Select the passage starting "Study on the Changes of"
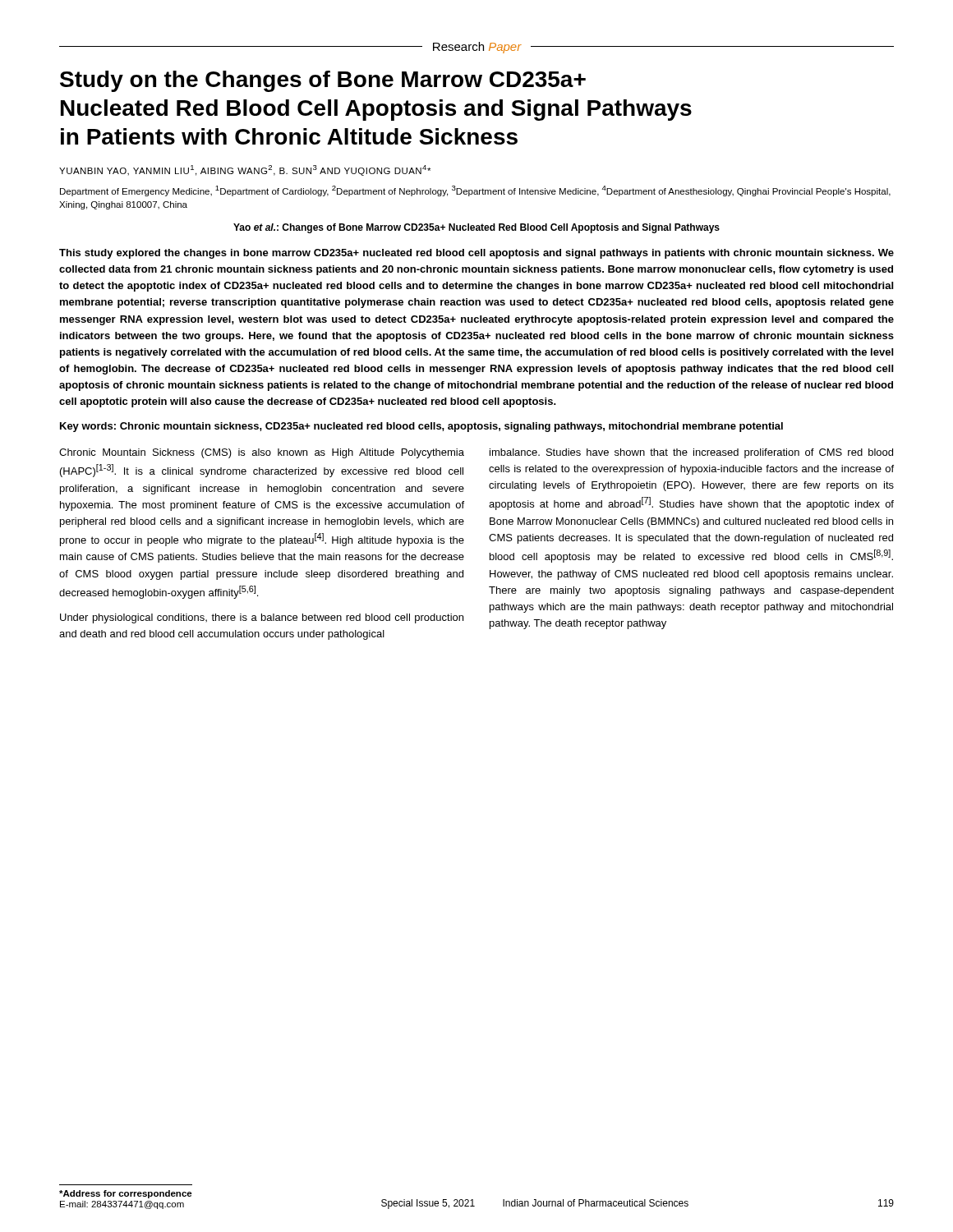 [x=476, y=108]
